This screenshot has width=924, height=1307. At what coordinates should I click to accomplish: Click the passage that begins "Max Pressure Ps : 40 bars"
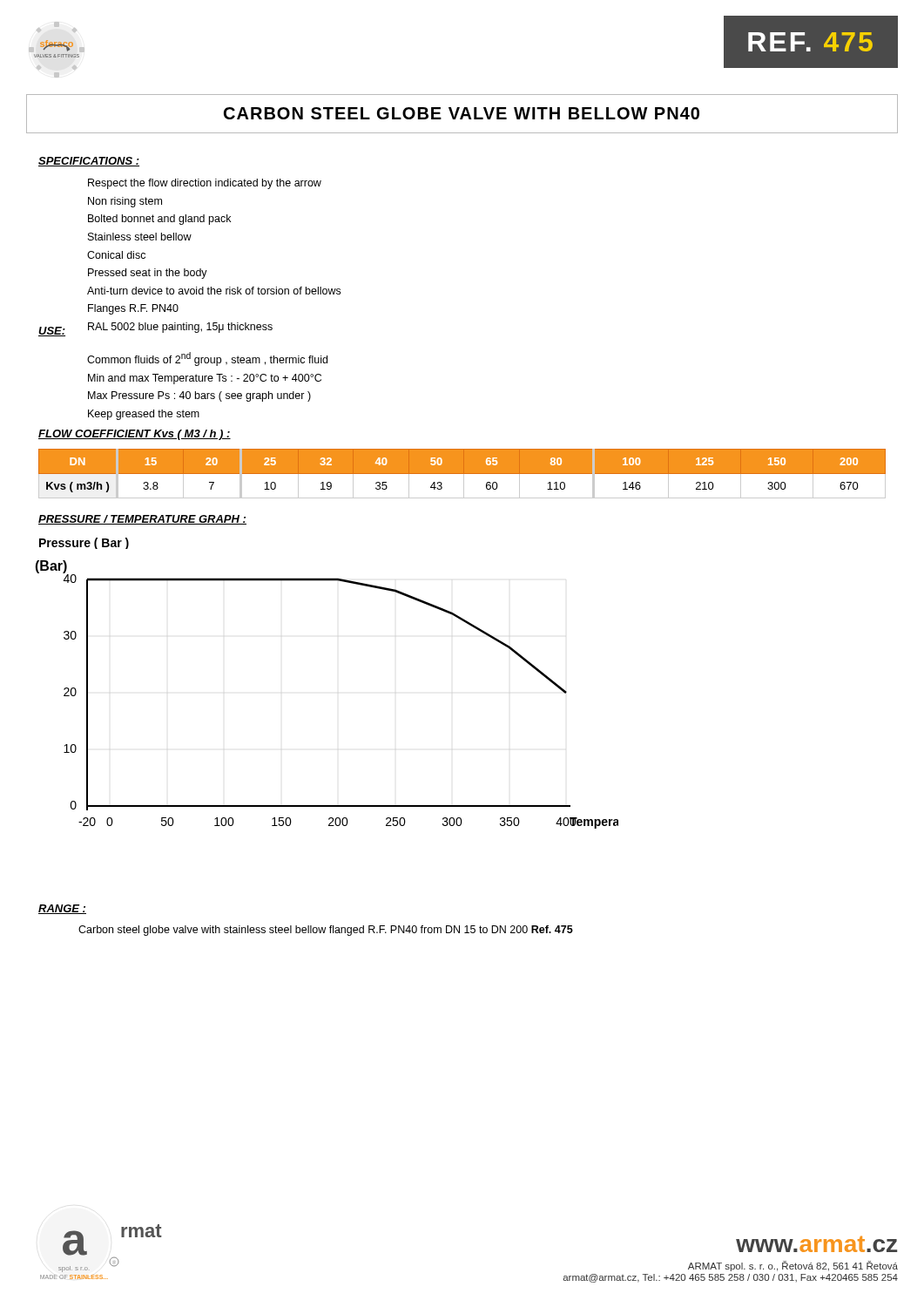(199, 396)
